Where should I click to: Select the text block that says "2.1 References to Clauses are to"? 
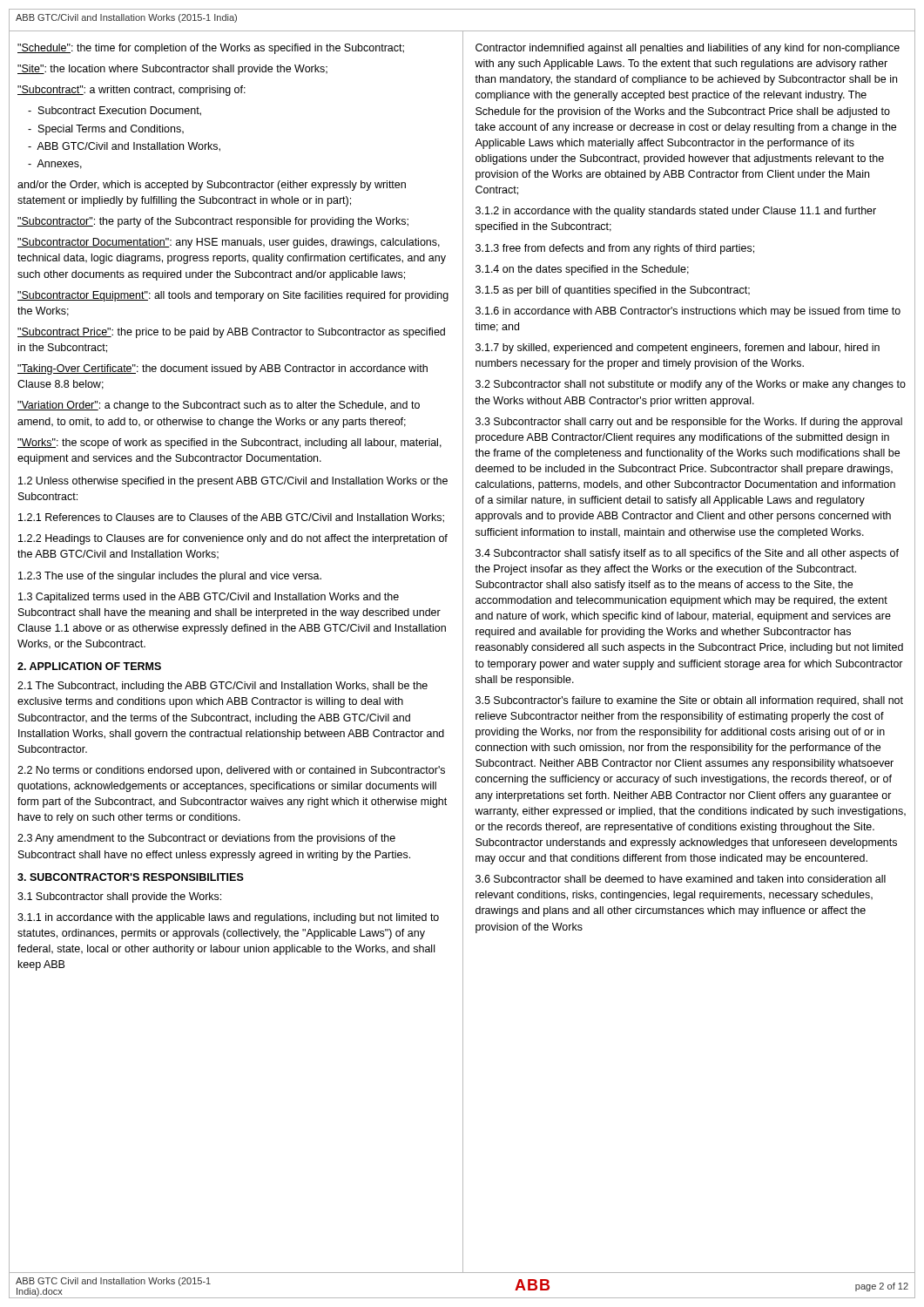(x=231, y=518)
